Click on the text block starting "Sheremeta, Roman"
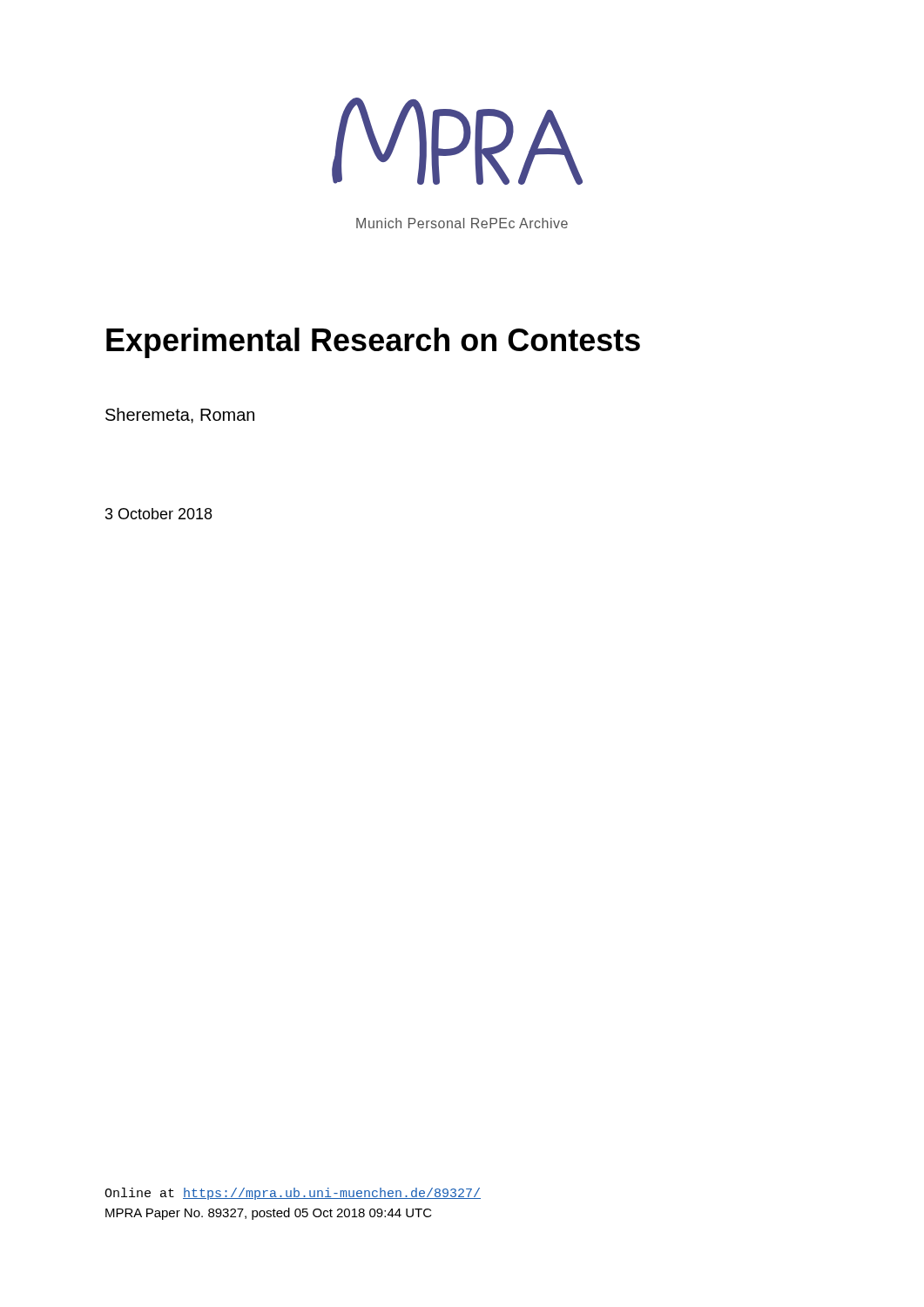The height and width of the screenshot is (1307, 924). click(180, 415)
